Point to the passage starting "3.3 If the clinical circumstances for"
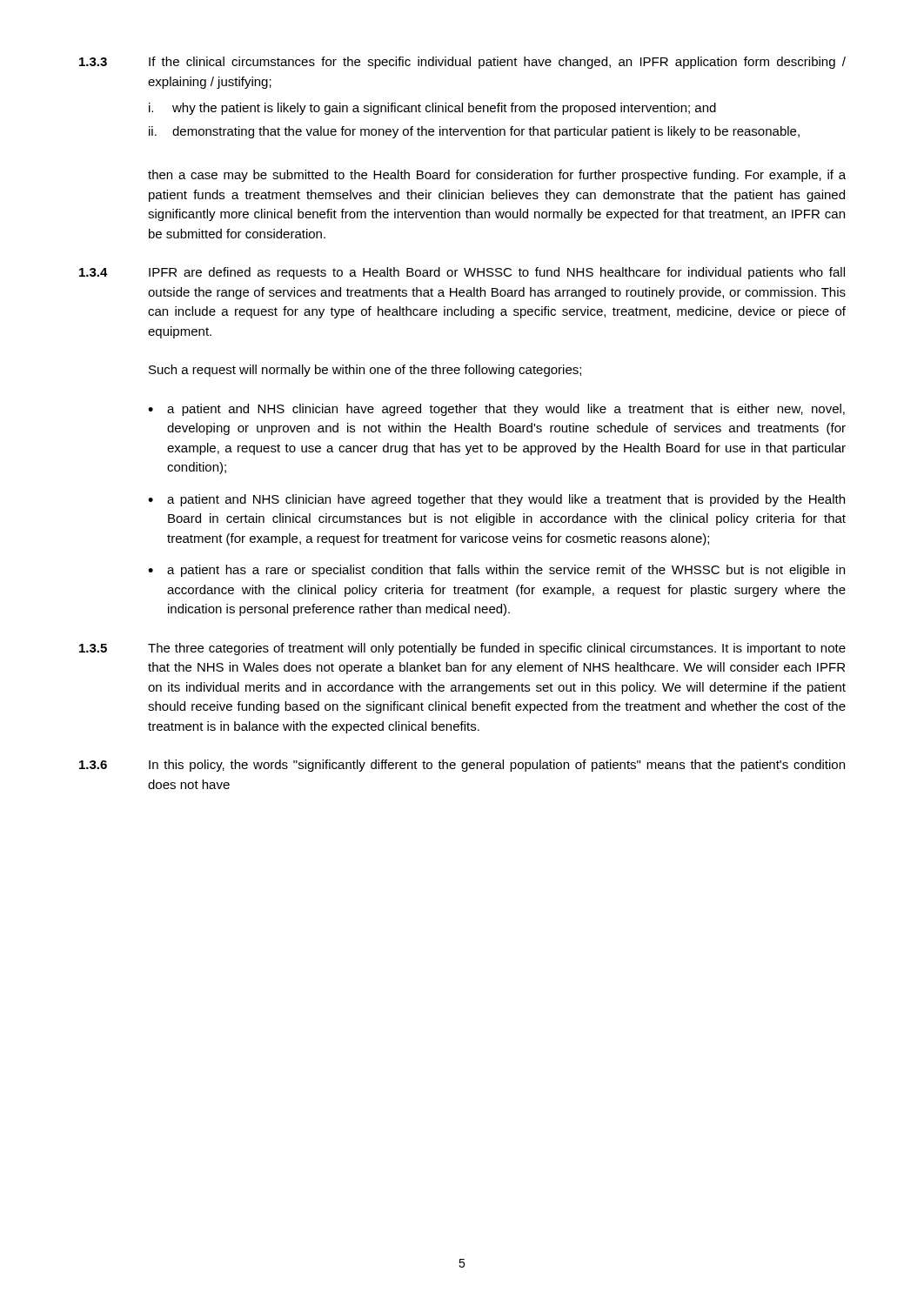The height and width of the screenshot is (1305, 924). (462, 99)
